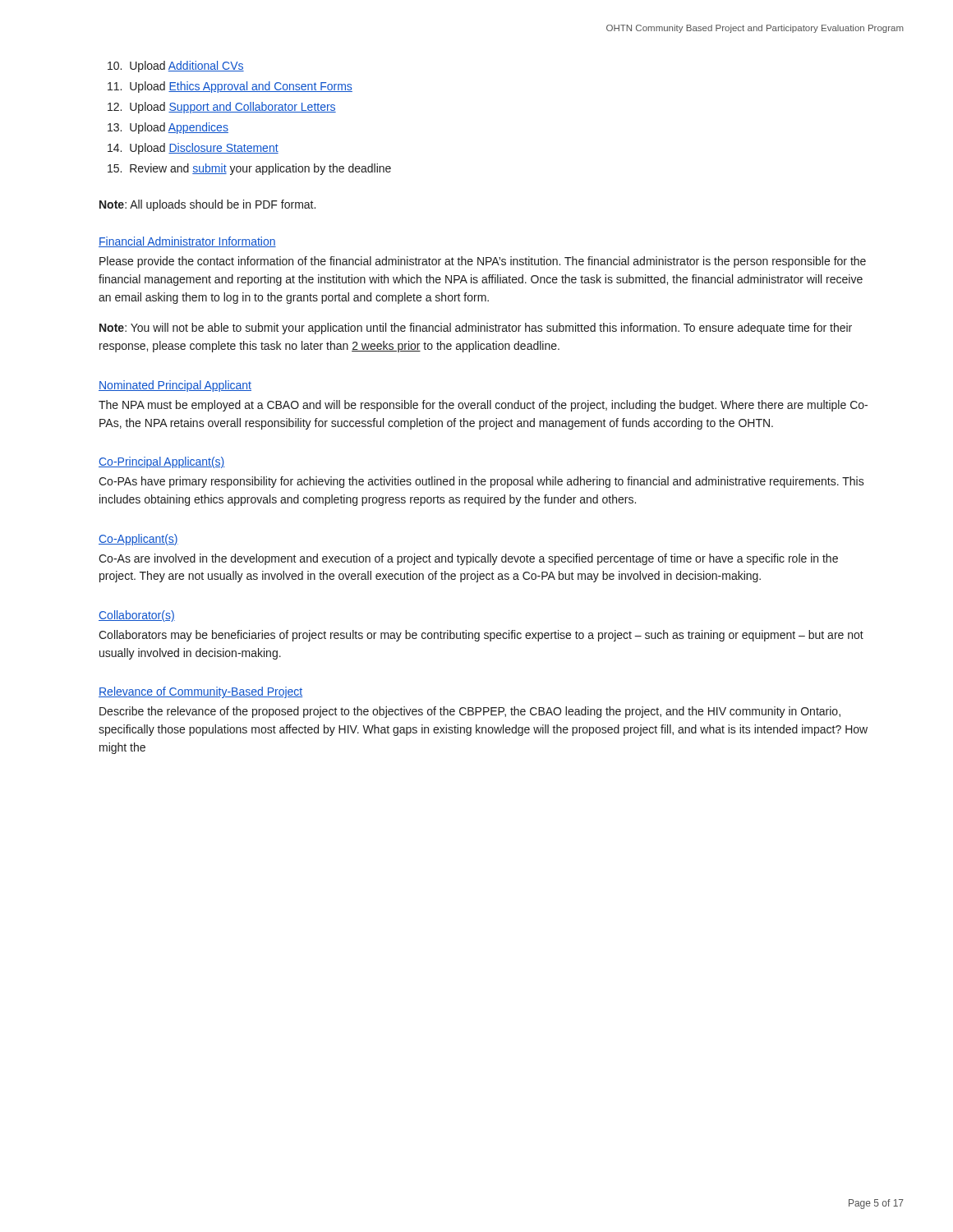Navigate to the text starting "Collaborators may be beneficiaries of project results"
The image size is (953, 1232).
(481, 644)
